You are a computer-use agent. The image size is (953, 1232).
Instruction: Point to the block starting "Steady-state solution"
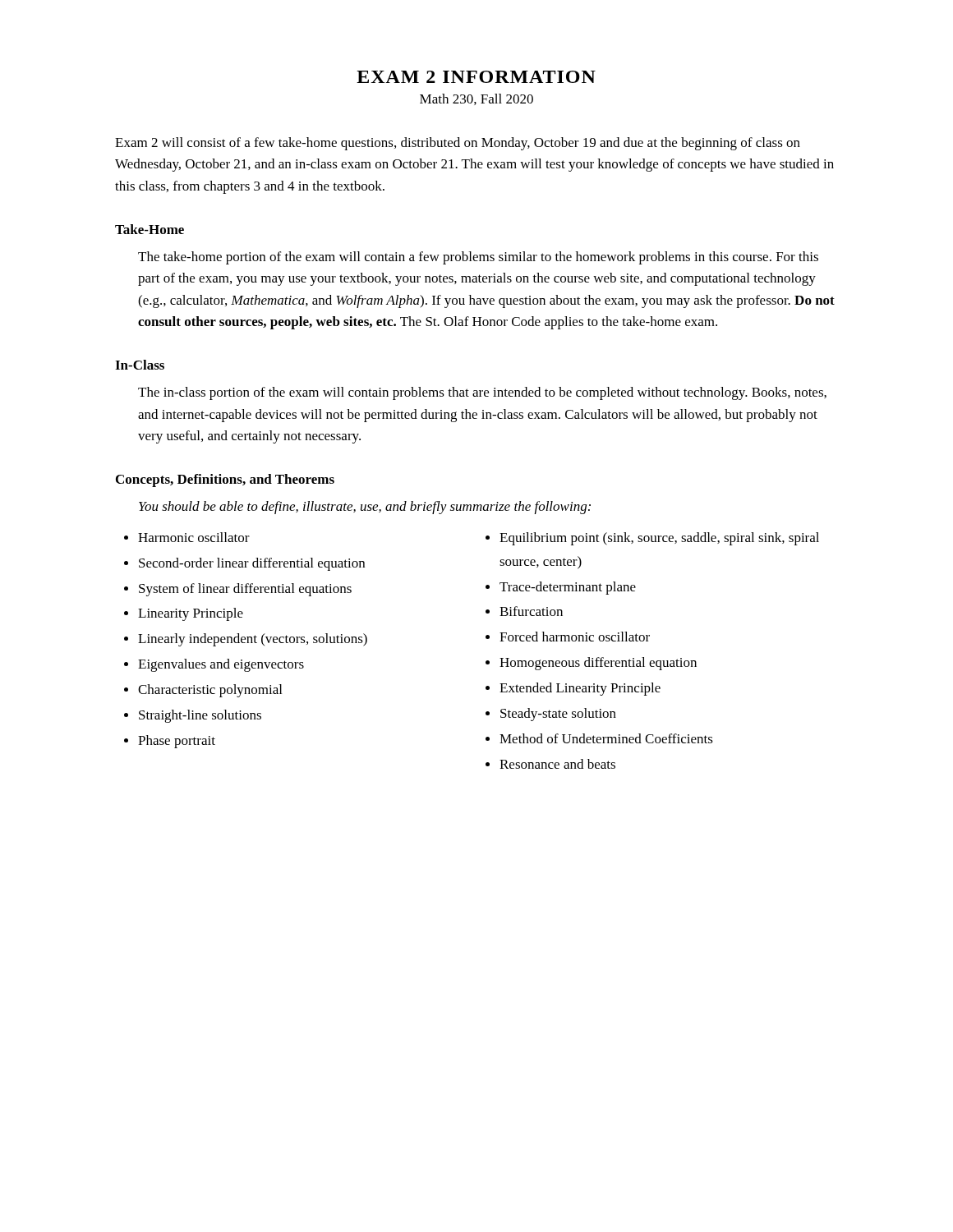[558, 713]
